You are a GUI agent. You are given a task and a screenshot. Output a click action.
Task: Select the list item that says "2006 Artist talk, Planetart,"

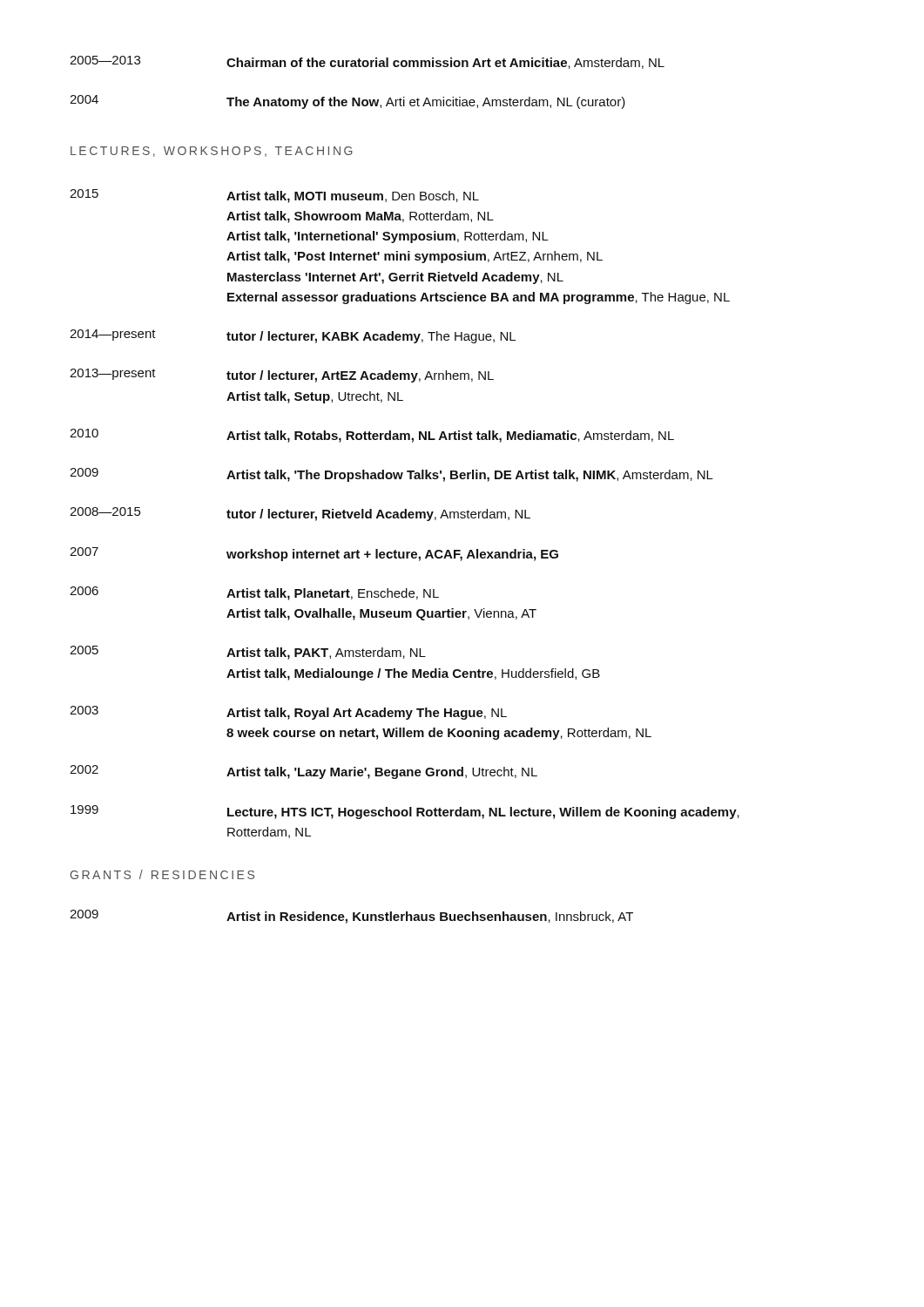point(462,603)
